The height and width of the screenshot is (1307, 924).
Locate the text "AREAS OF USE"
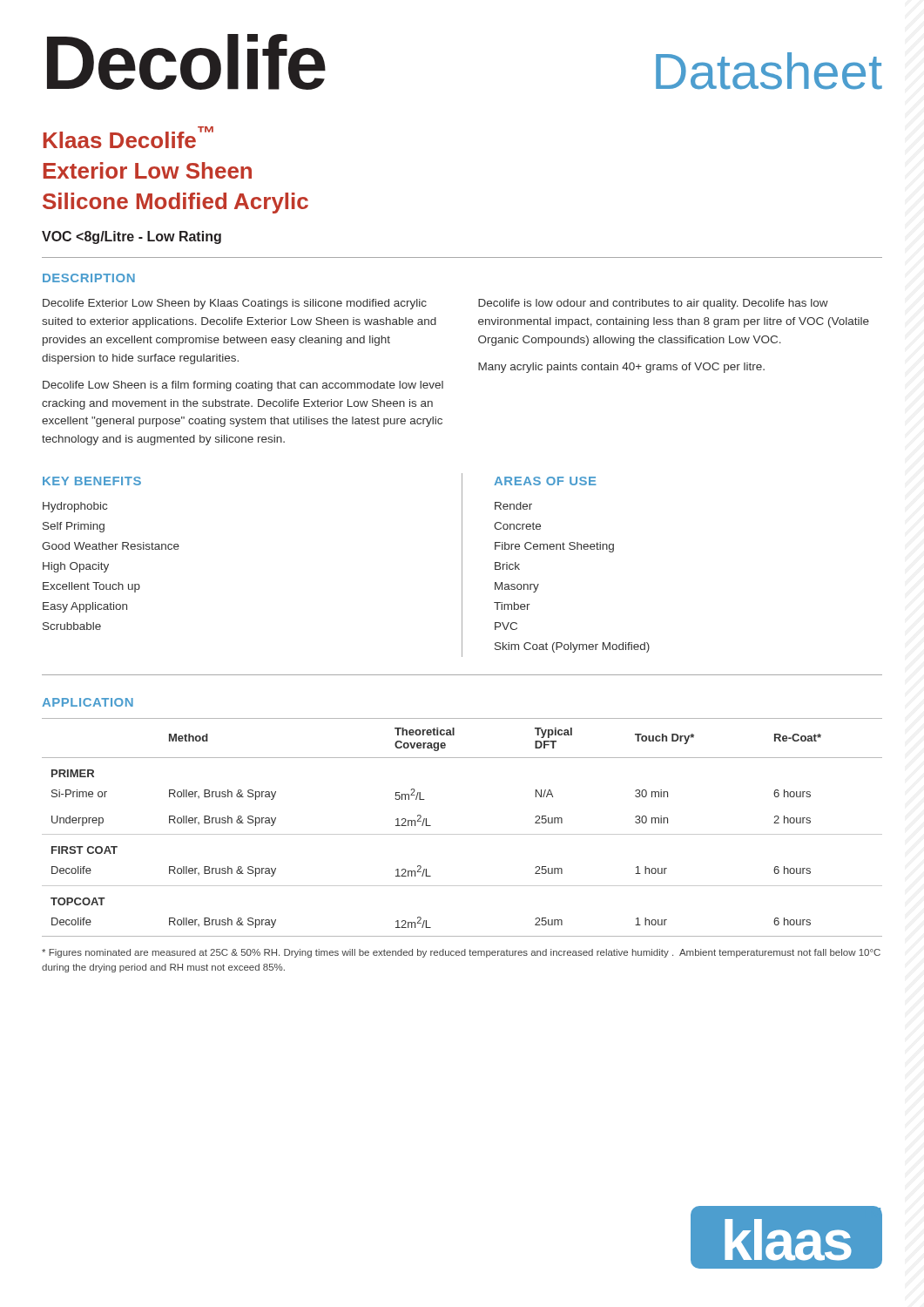(545, 481)
